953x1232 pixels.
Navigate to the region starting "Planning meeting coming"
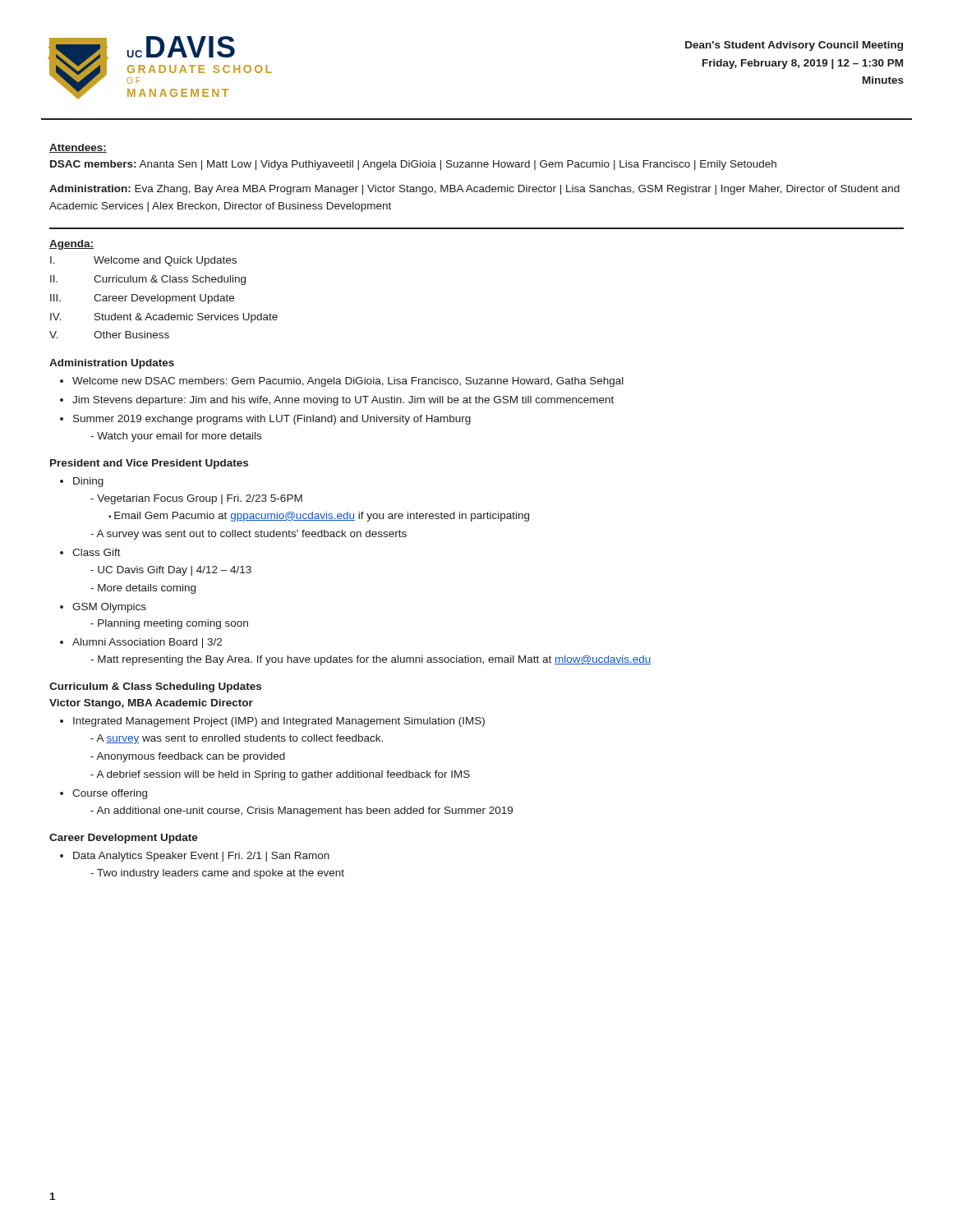173,623
